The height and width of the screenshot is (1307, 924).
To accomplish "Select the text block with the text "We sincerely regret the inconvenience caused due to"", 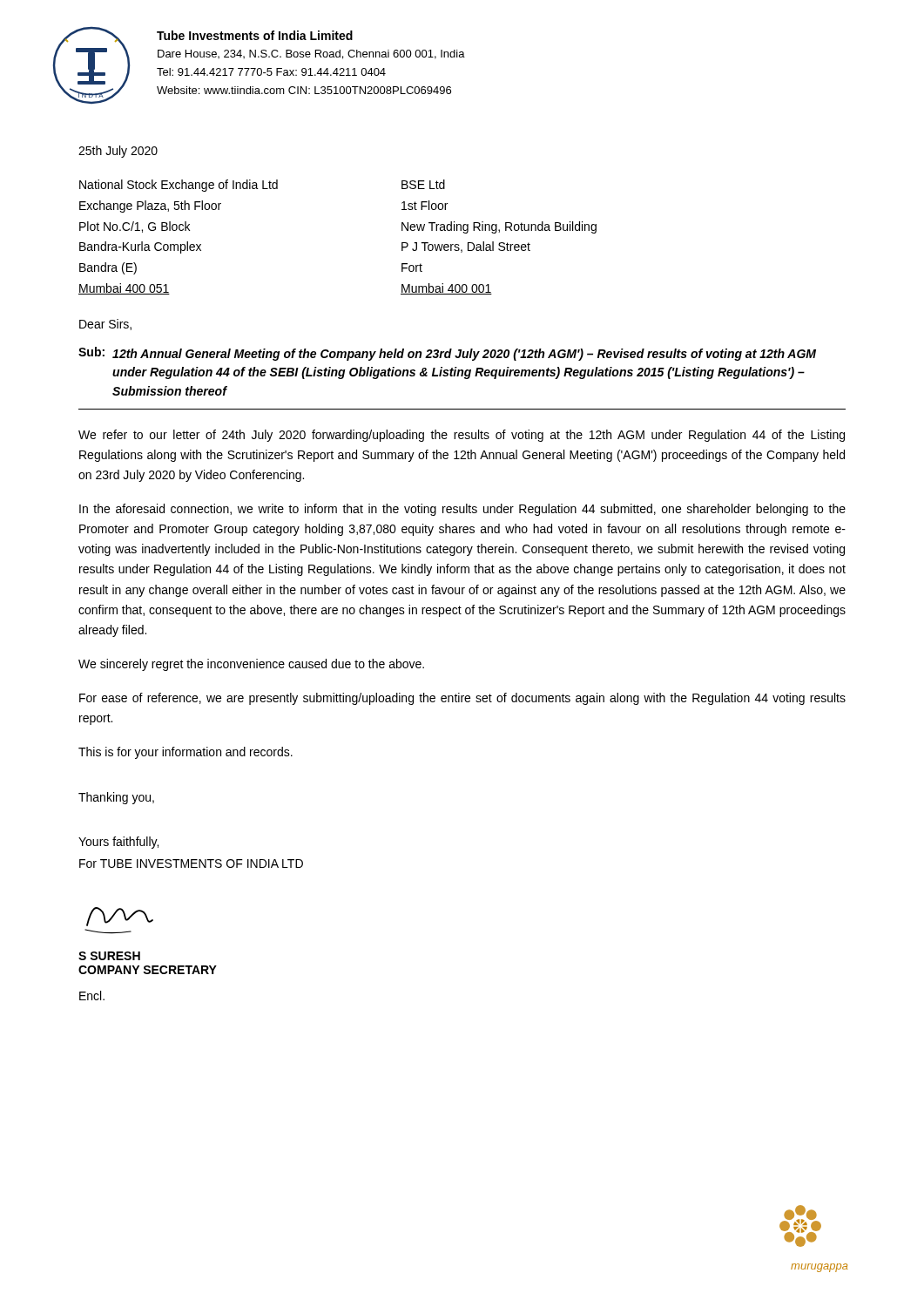I will coord(252,664).
